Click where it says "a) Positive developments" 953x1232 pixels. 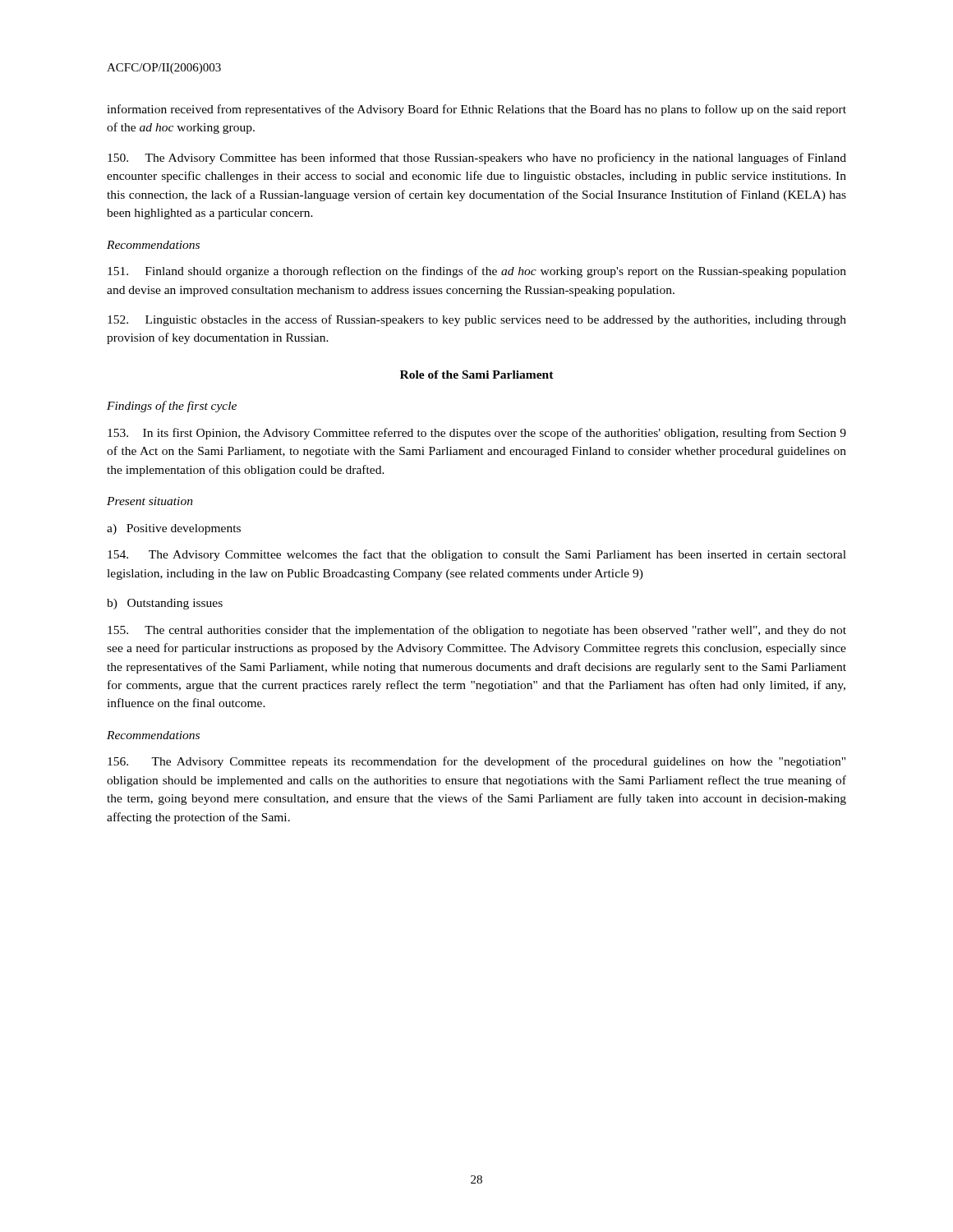point(174,527)
